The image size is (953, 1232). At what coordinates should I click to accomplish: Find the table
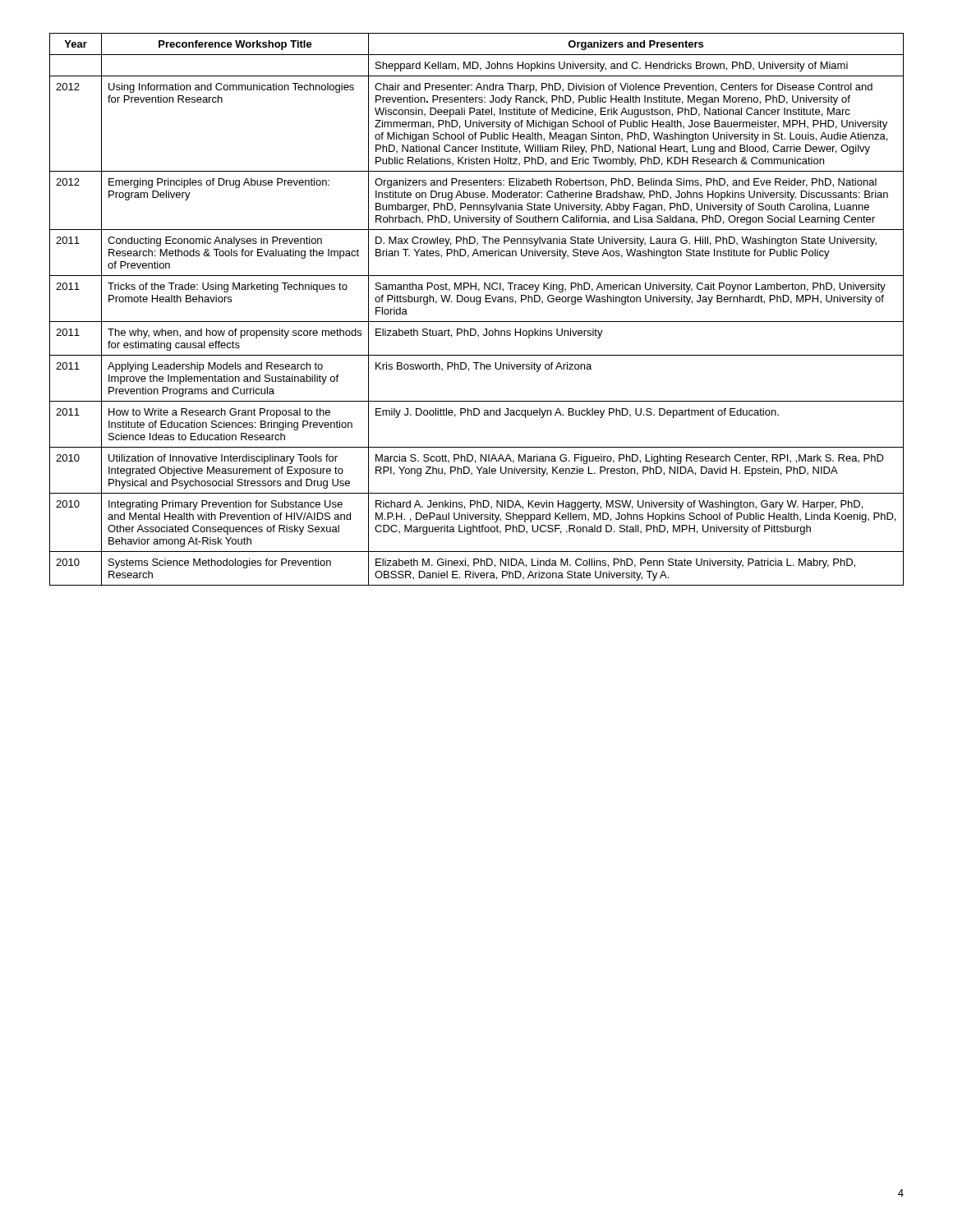(476, 309)
